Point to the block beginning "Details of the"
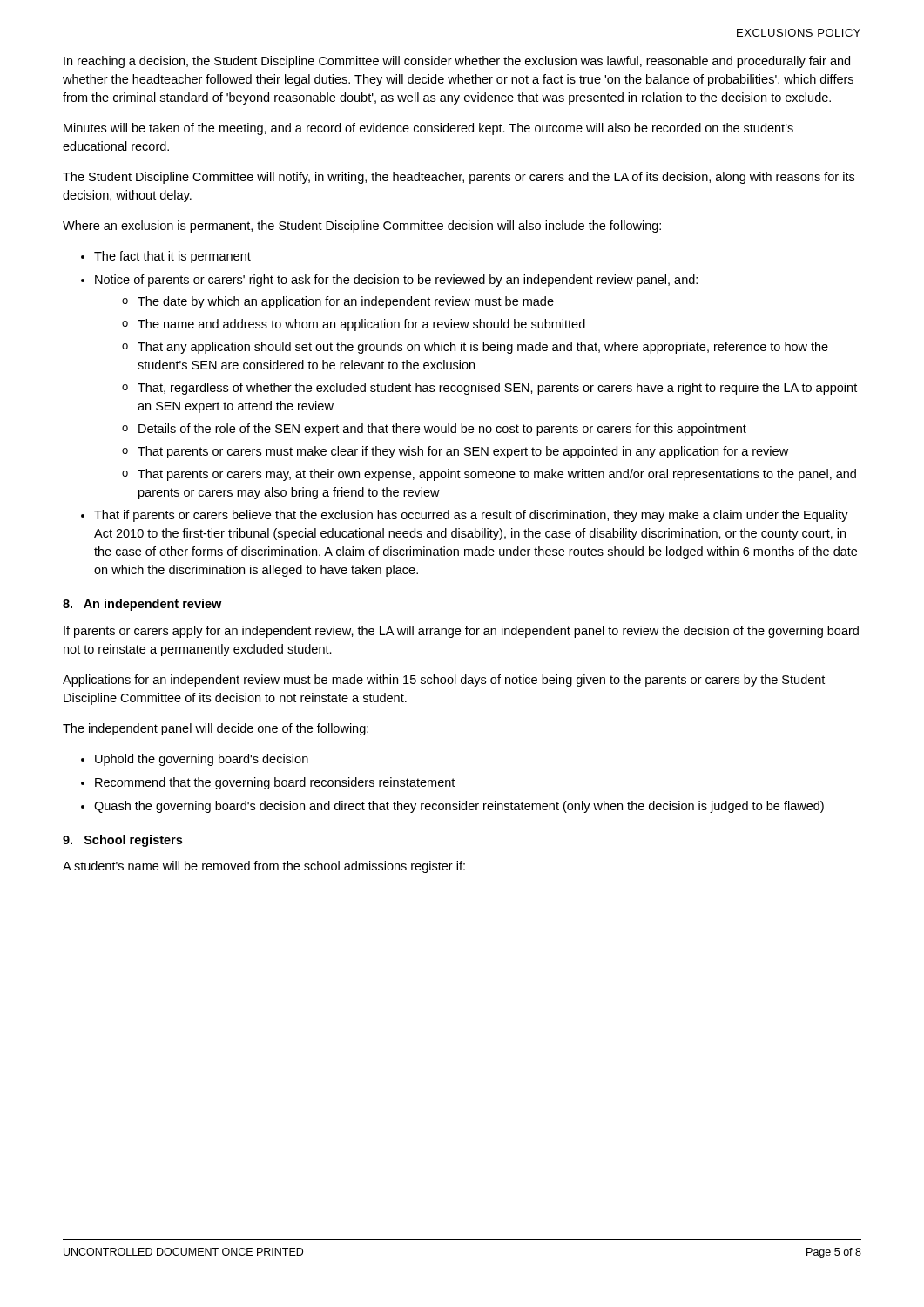The width and height of the screenshot is (924, 1307). point(442,429)
